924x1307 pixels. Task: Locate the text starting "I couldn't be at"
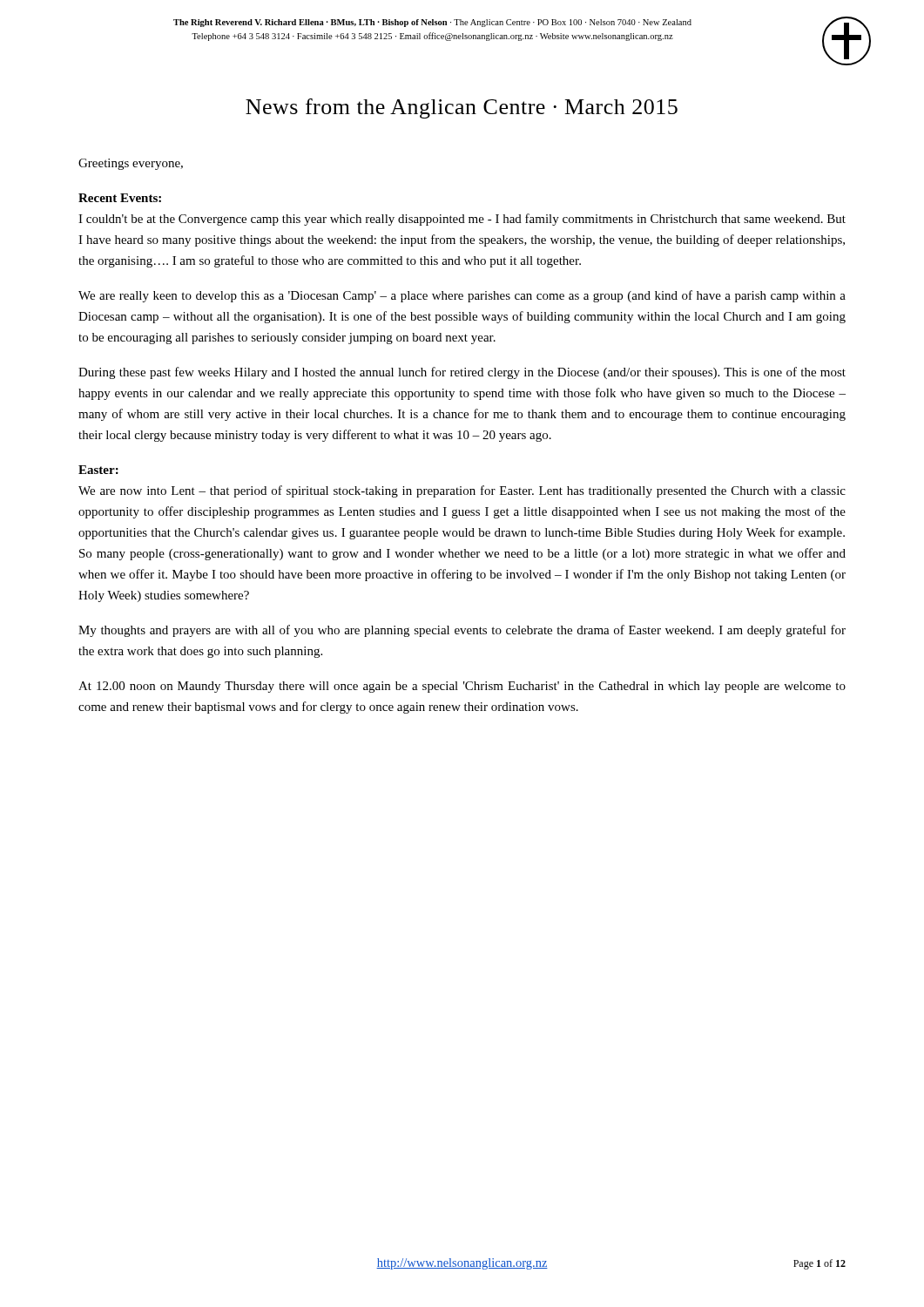coord(462,240)
